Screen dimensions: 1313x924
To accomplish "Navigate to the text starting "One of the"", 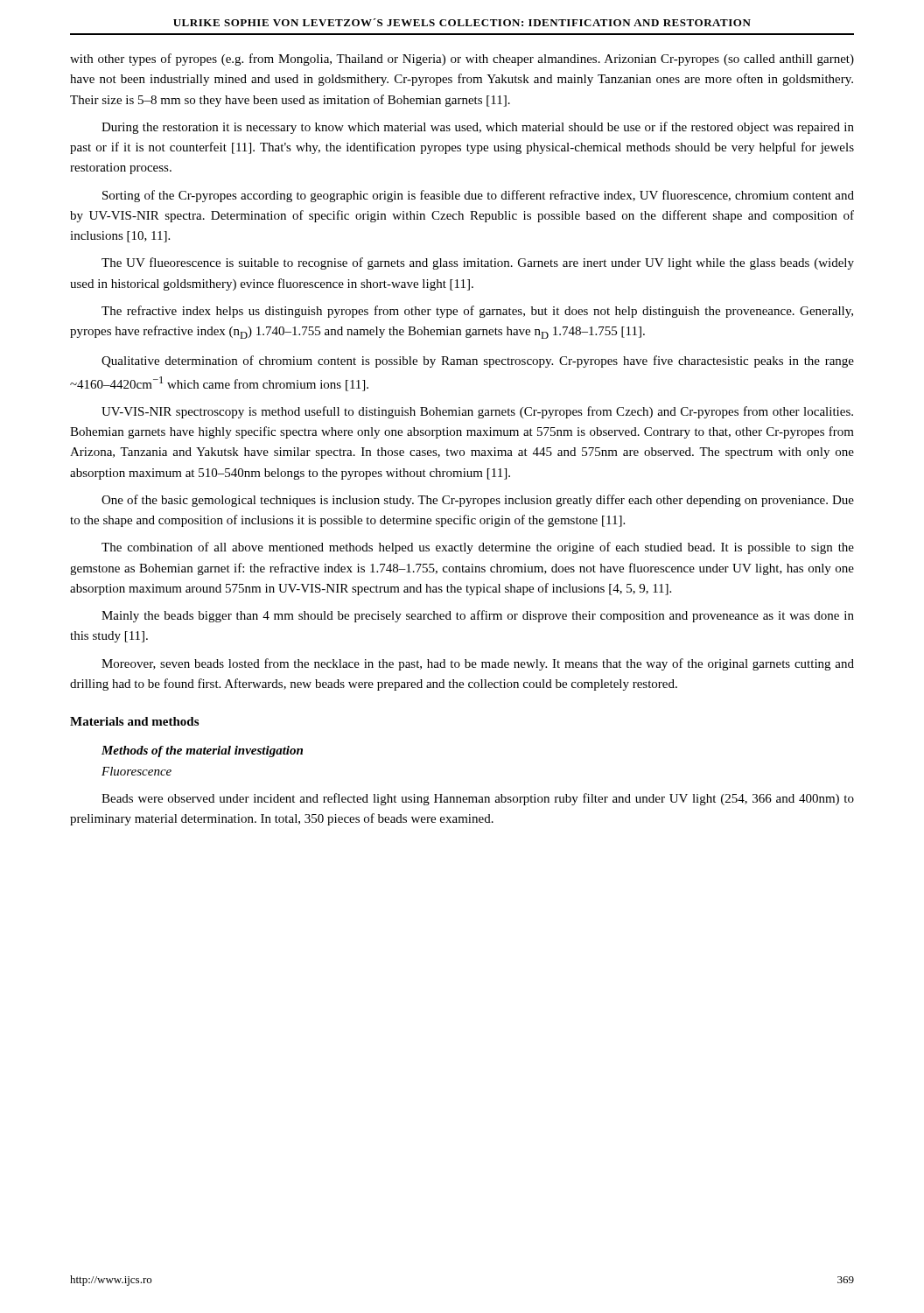I will pyautogui.click(x=462, y=510).
